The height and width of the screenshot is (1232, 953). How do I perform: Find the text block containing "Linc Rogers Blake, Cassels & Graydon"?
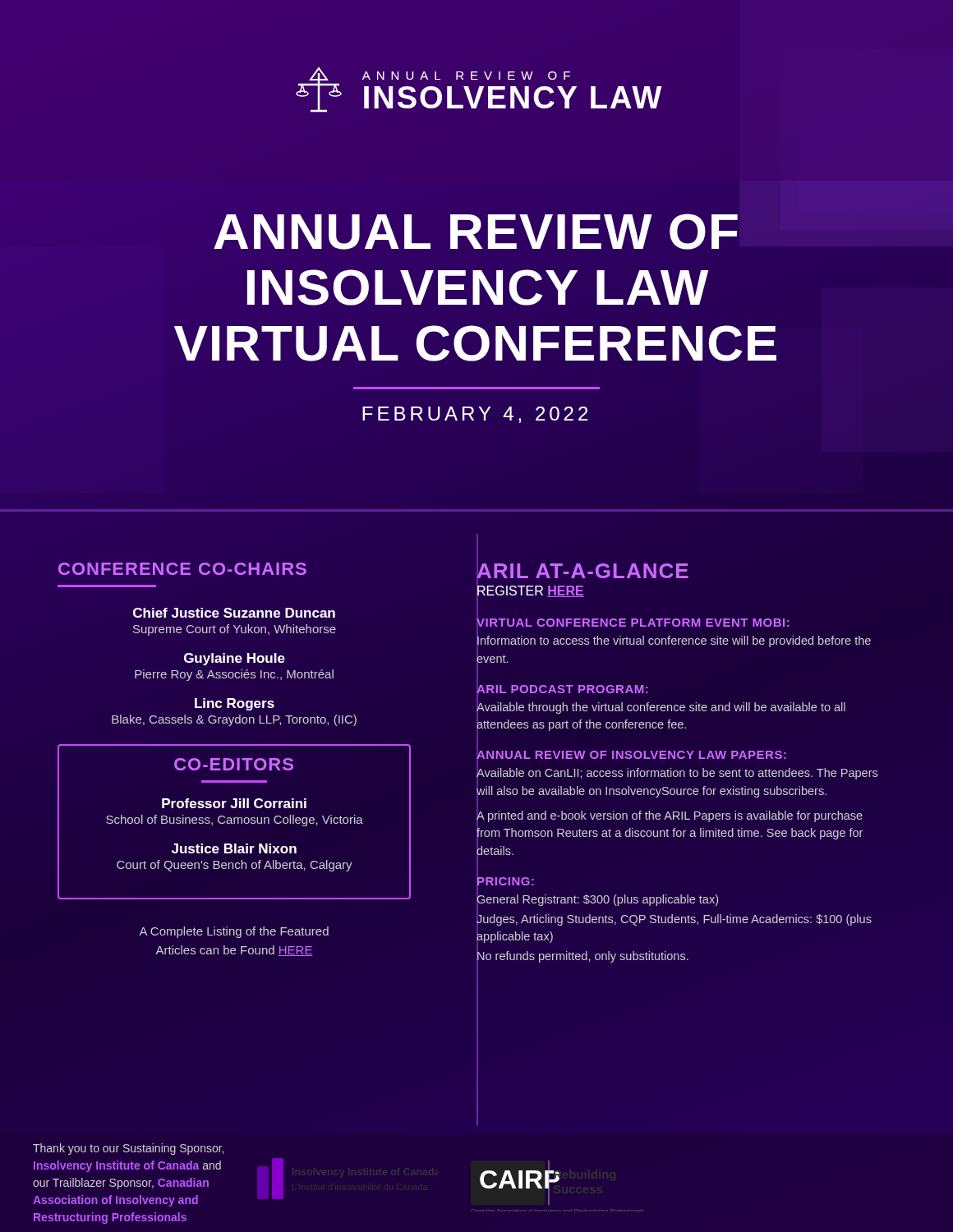pos(234,711)
